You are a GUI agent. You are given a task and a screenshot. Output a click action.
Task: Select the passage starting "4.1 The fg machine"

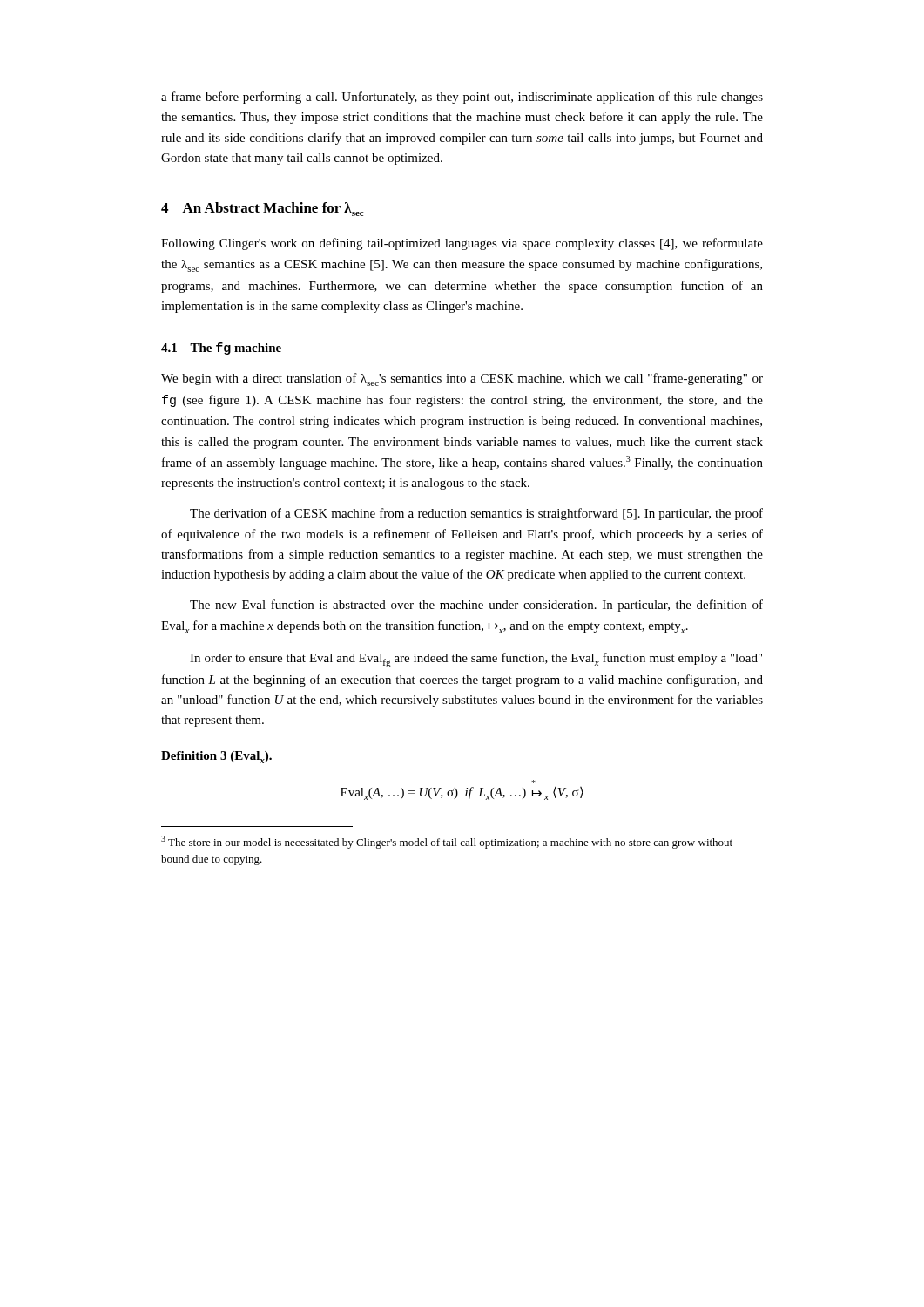(221, 349)
